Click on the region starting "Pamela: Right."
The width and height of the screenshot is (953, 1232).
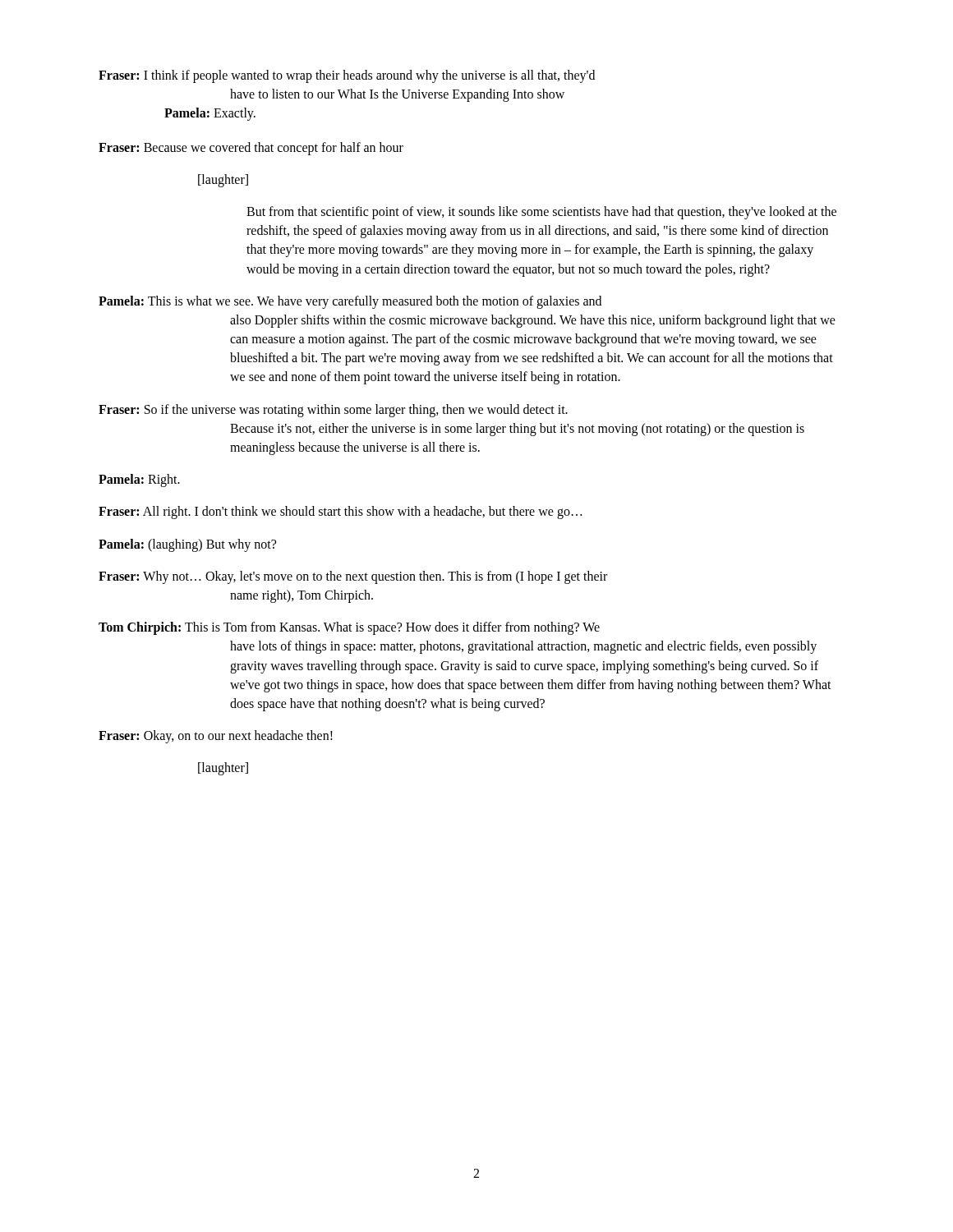pyautogui.click(x=139, y=479)
